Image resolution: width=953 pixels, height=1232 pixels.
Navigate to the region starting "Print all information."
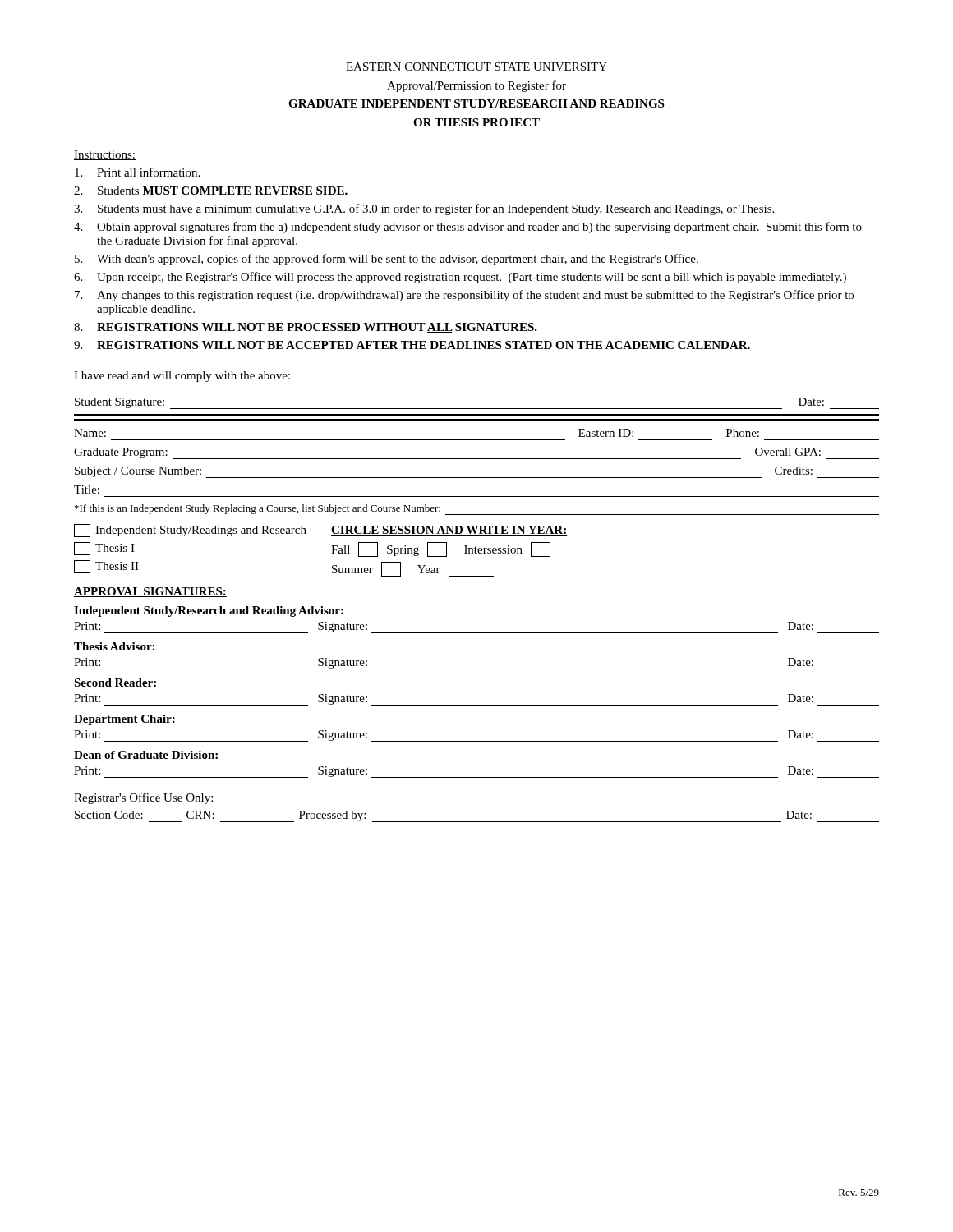tap(137, 172)
